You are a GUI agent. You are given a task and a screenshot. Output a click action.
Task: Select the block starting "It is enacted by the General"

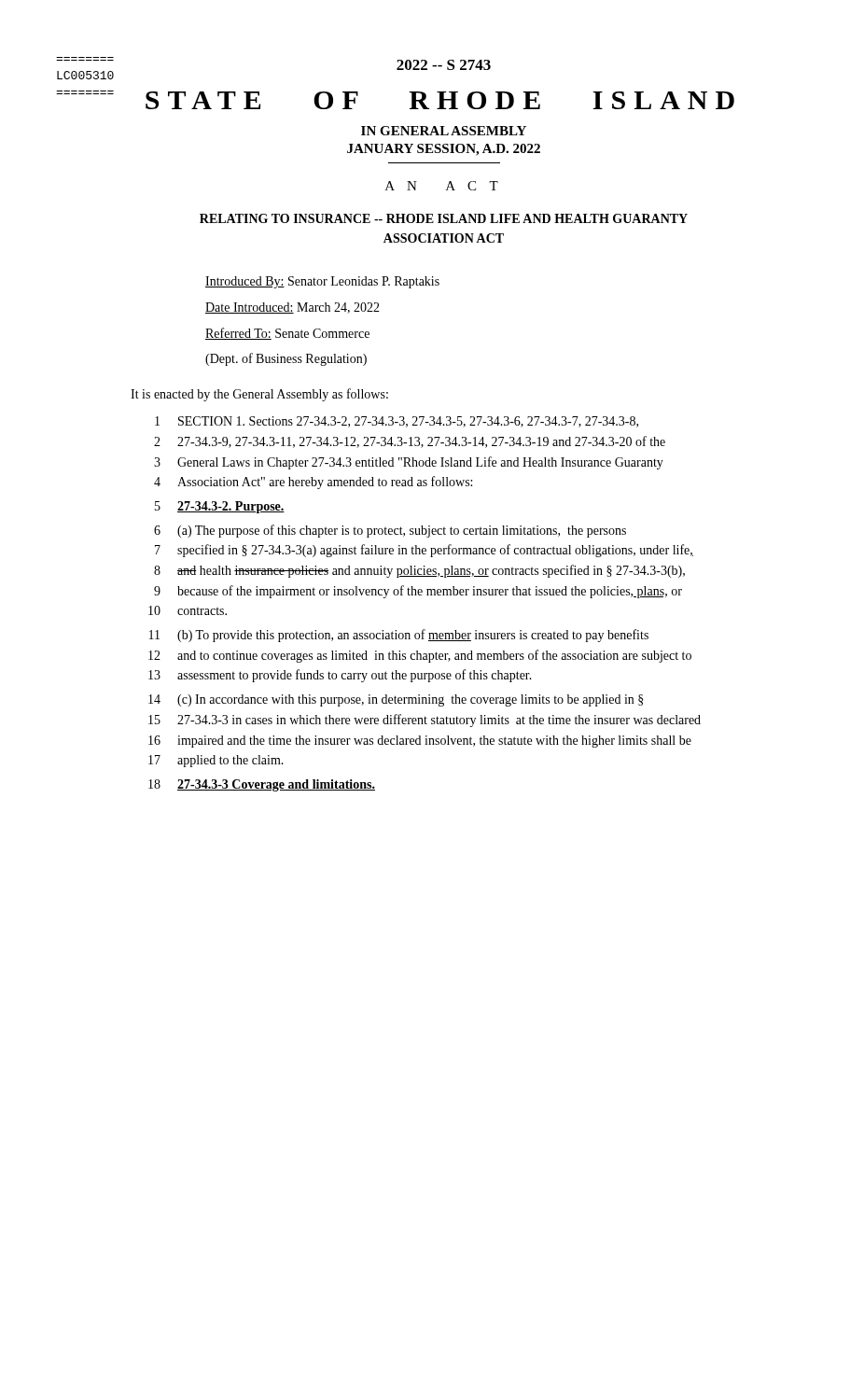pos(260,395)
